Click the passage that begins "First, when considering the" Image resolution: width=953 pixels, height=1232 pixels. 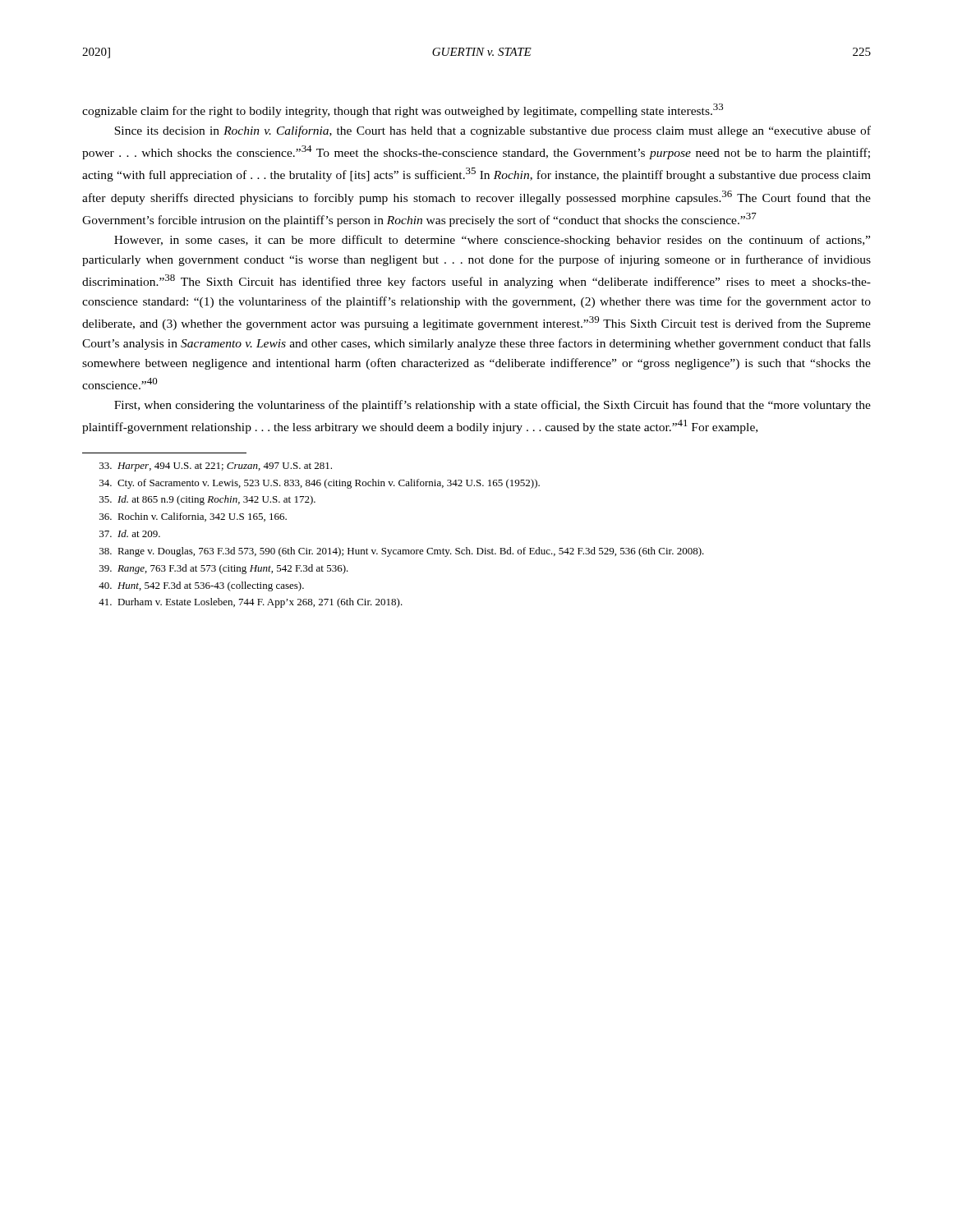pyautogui.click(x=476, y=416)
